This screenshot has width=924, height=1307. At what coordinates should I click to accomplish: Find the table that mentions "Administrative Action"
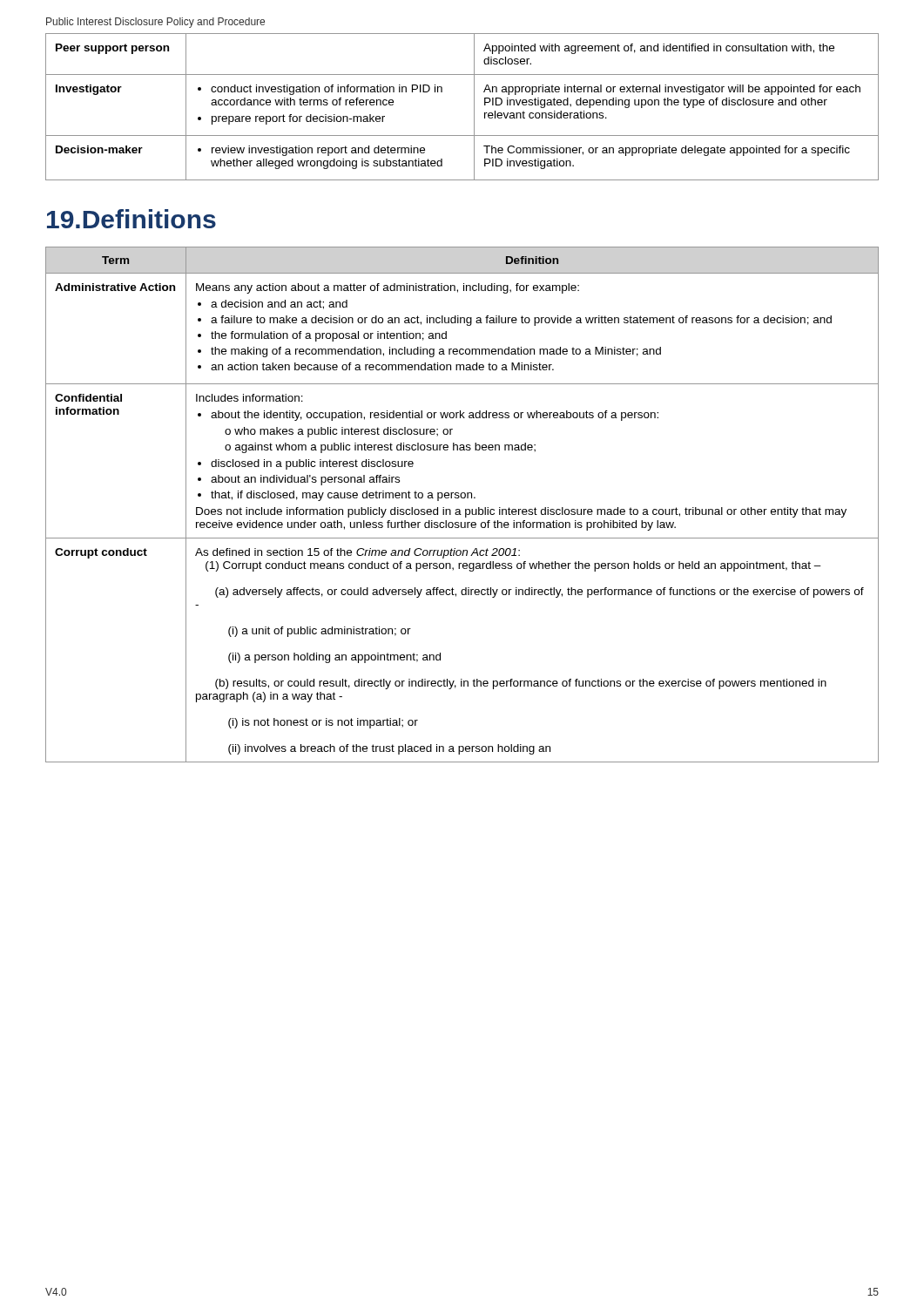point(462,505)
